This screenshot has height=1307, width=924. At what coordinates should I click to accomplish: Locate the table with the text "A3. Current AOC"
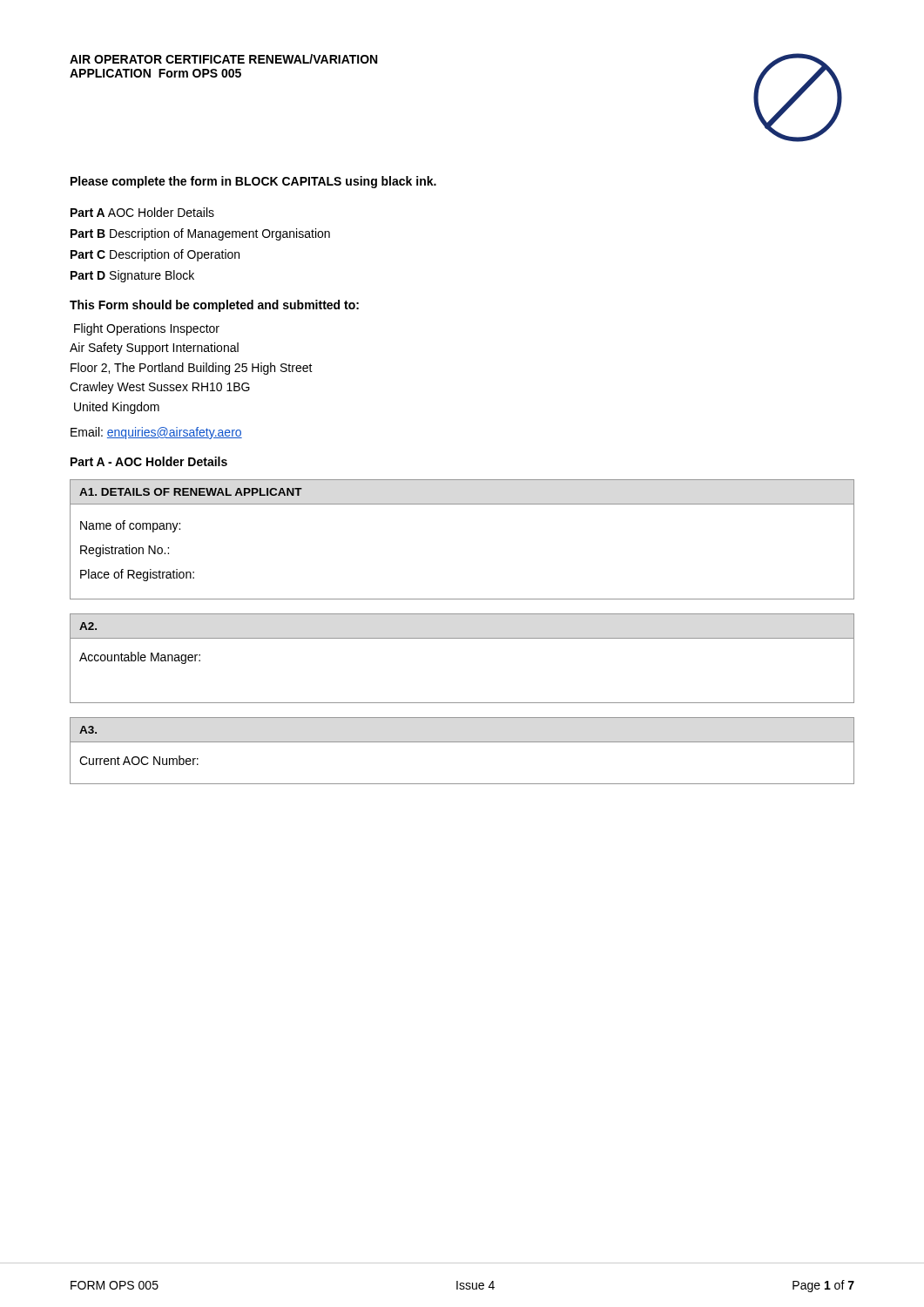coord(462,751)
